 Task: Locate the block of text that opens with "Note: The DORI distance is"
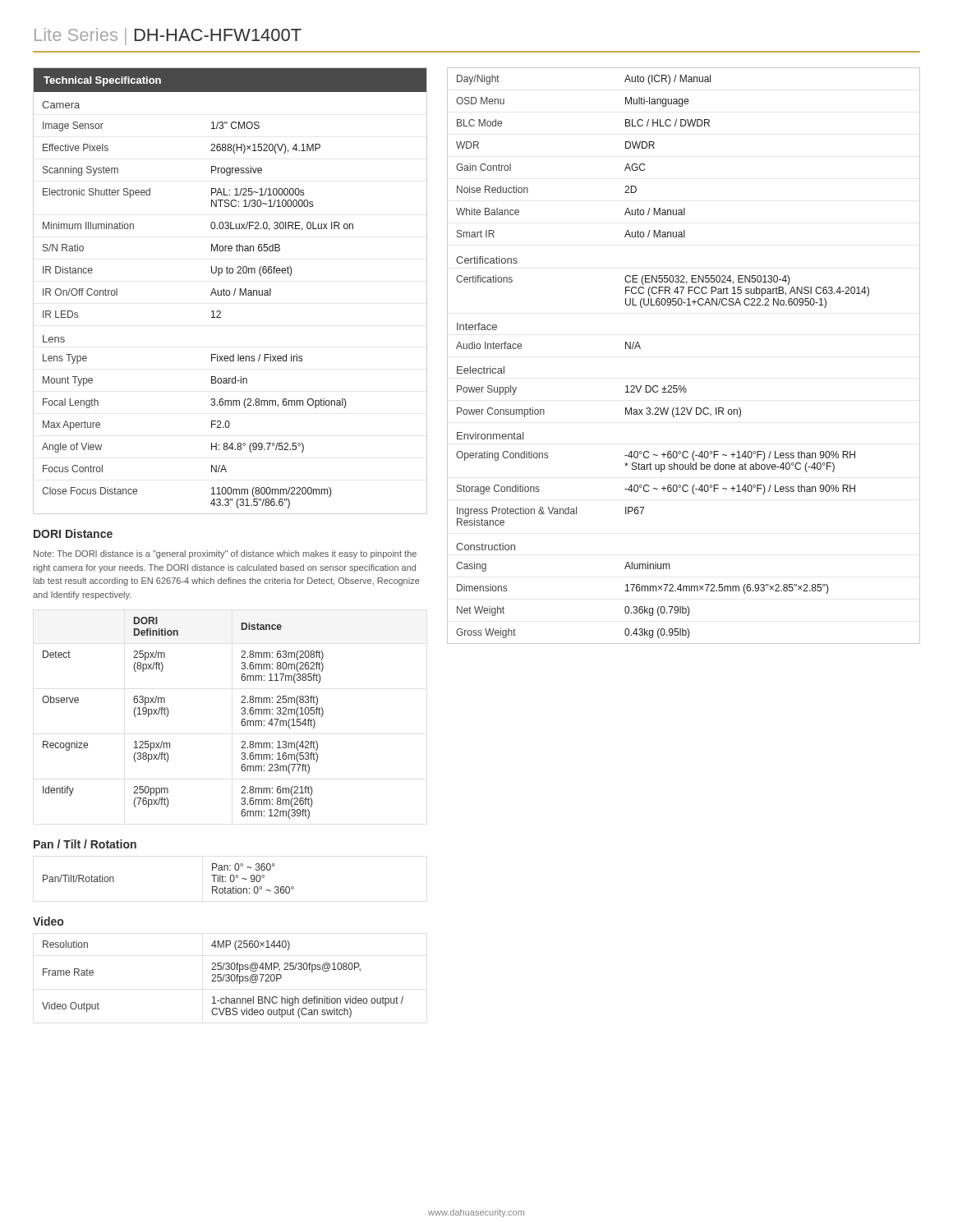tap(226, 574)
